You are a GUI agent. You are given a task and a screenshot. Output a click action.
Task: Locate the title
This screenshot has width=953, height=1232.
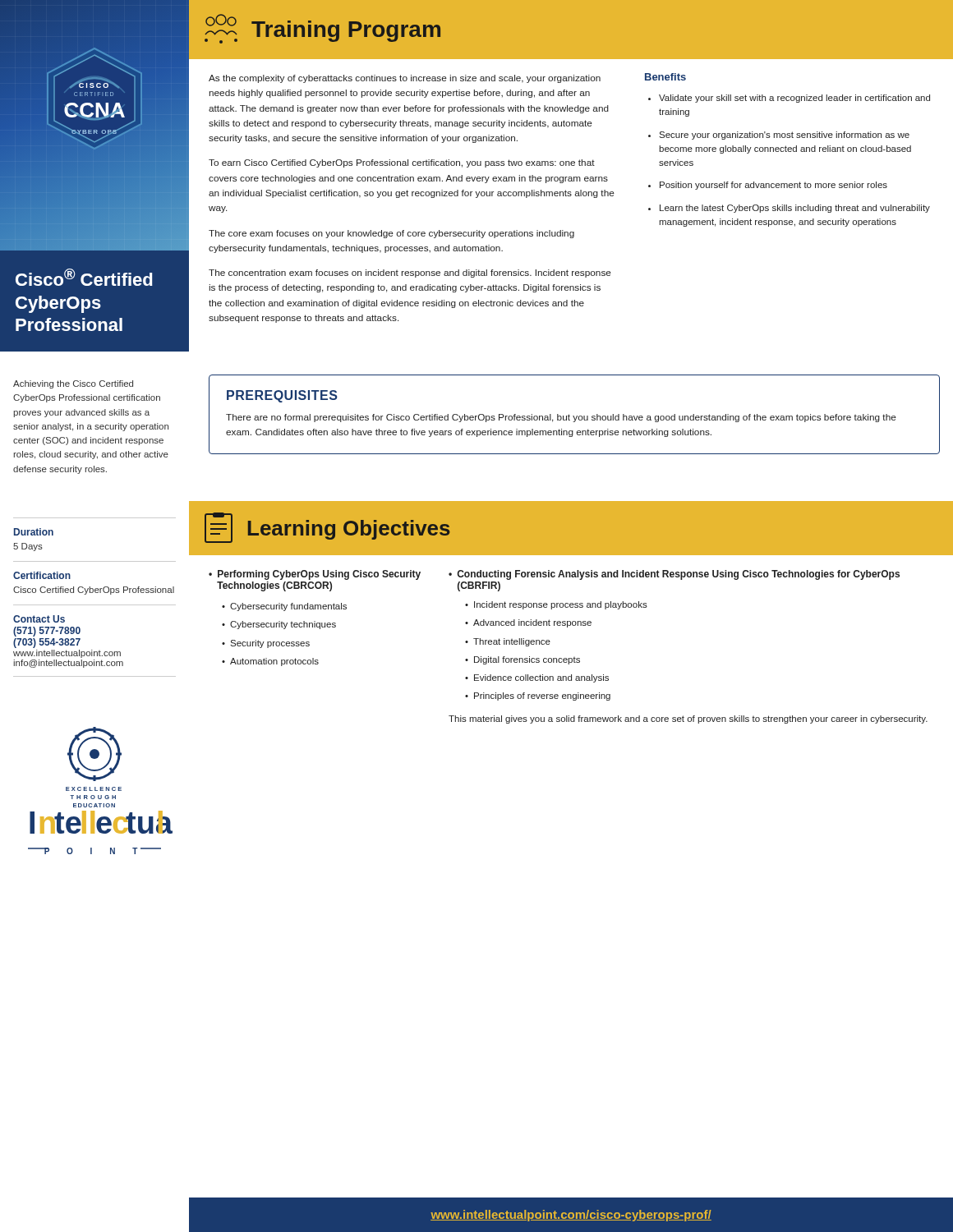(94, 301)
